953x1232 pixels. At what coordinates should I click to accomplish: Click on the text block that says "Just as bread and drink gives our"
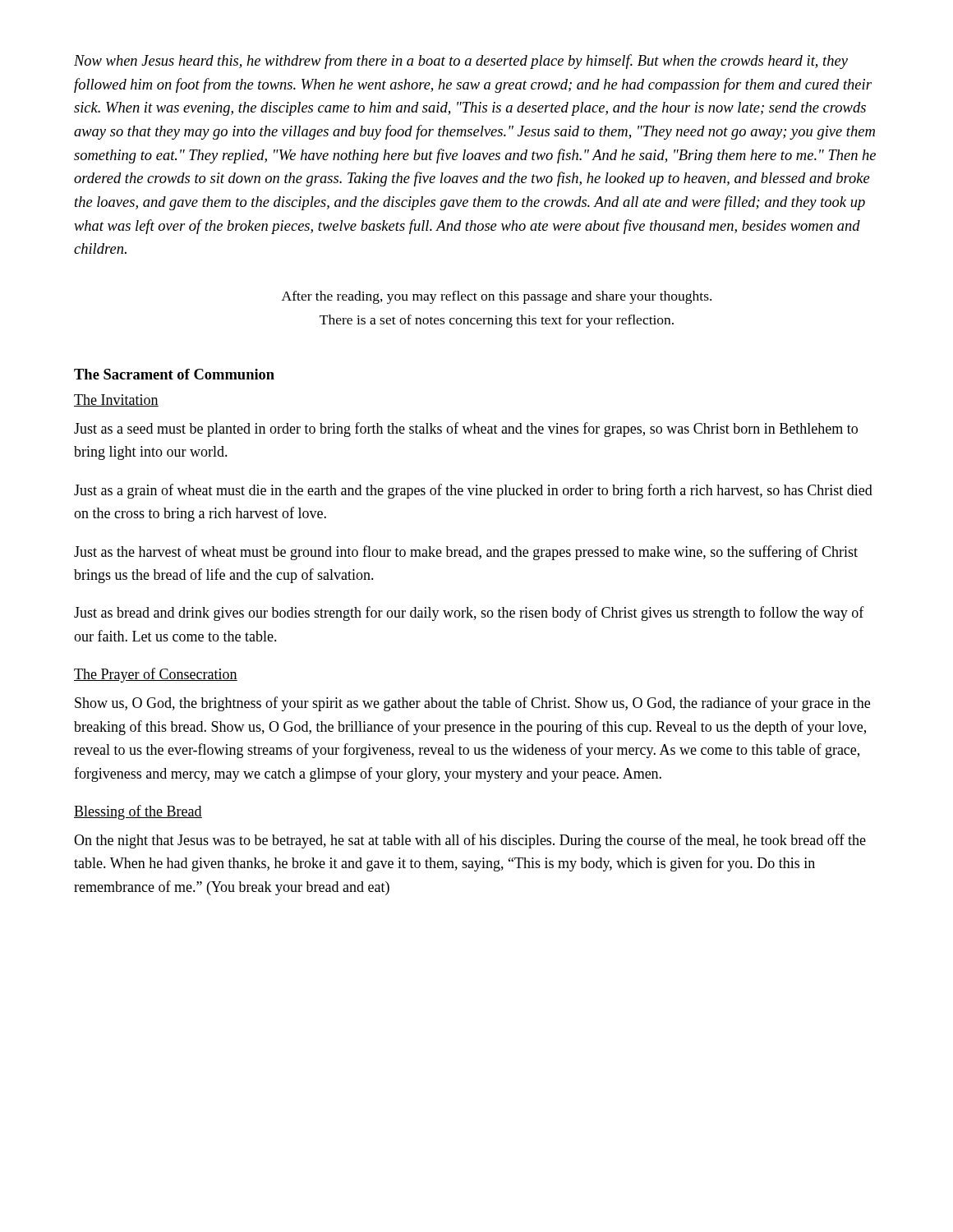click(469, 625)
